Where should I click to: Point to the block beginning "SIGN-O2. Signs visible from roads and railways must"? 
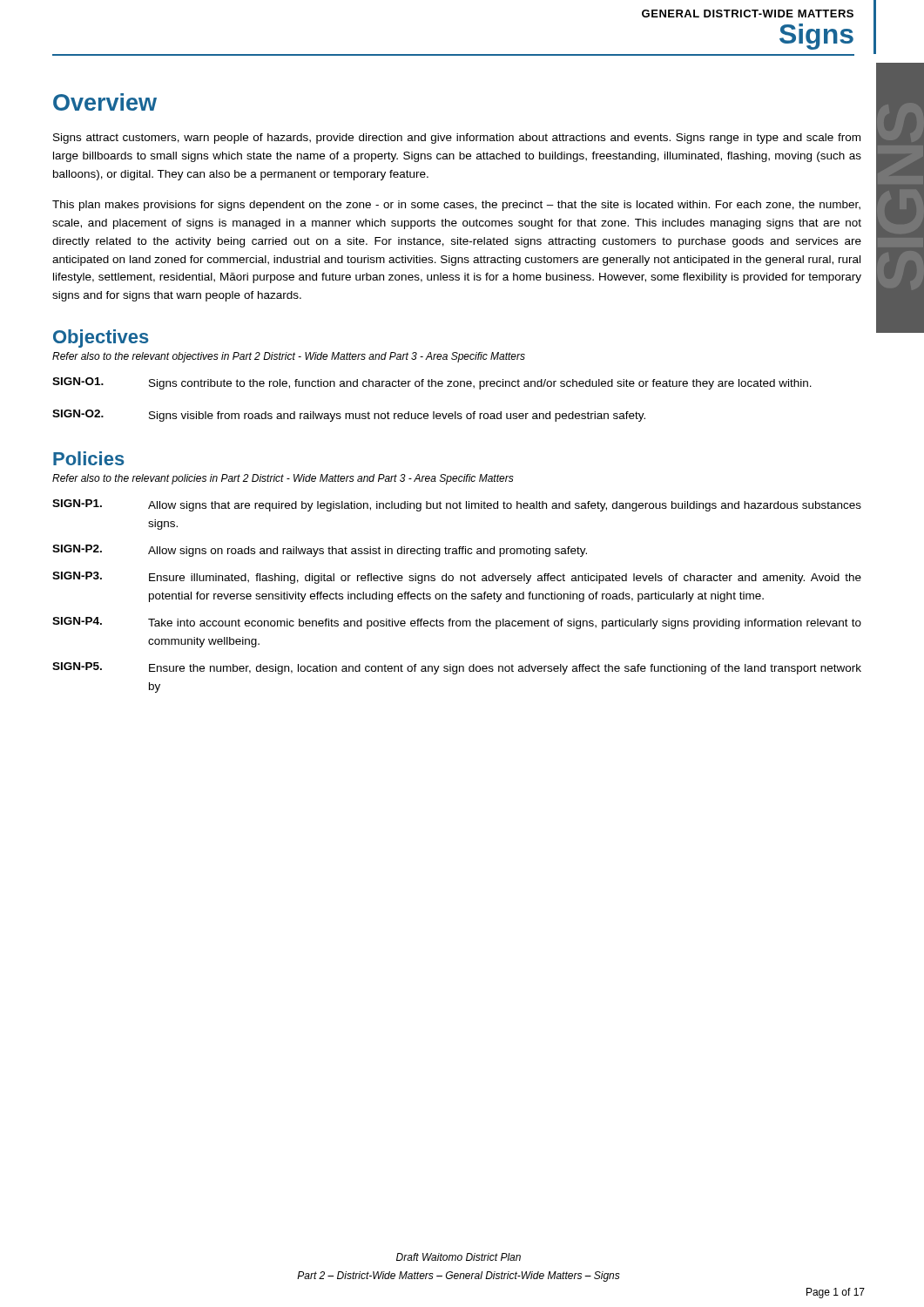pos(457,416)
